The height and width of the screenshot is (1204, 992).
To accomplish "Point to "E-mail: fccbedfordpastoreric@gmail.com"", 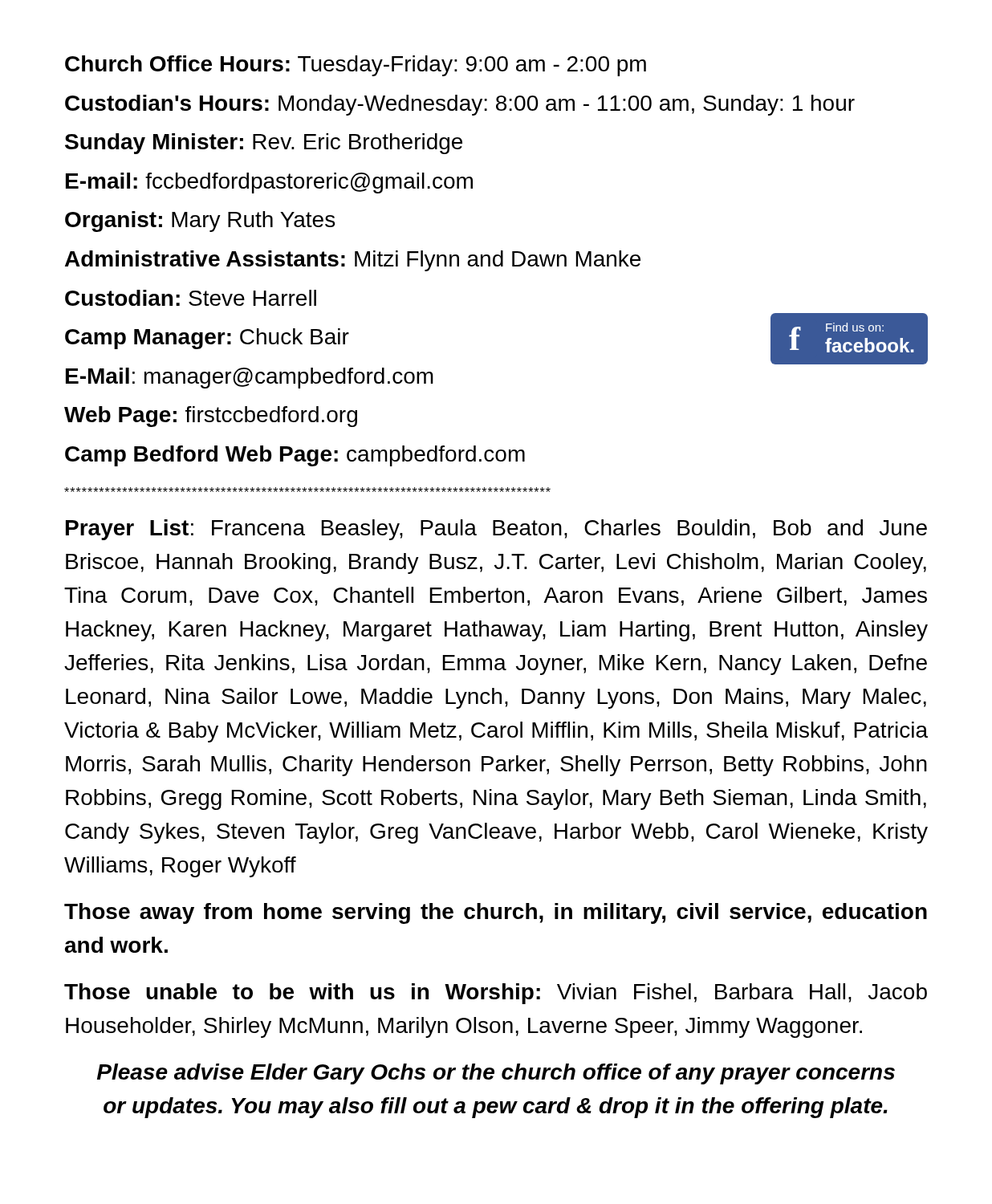I will [x=269, y=181].
